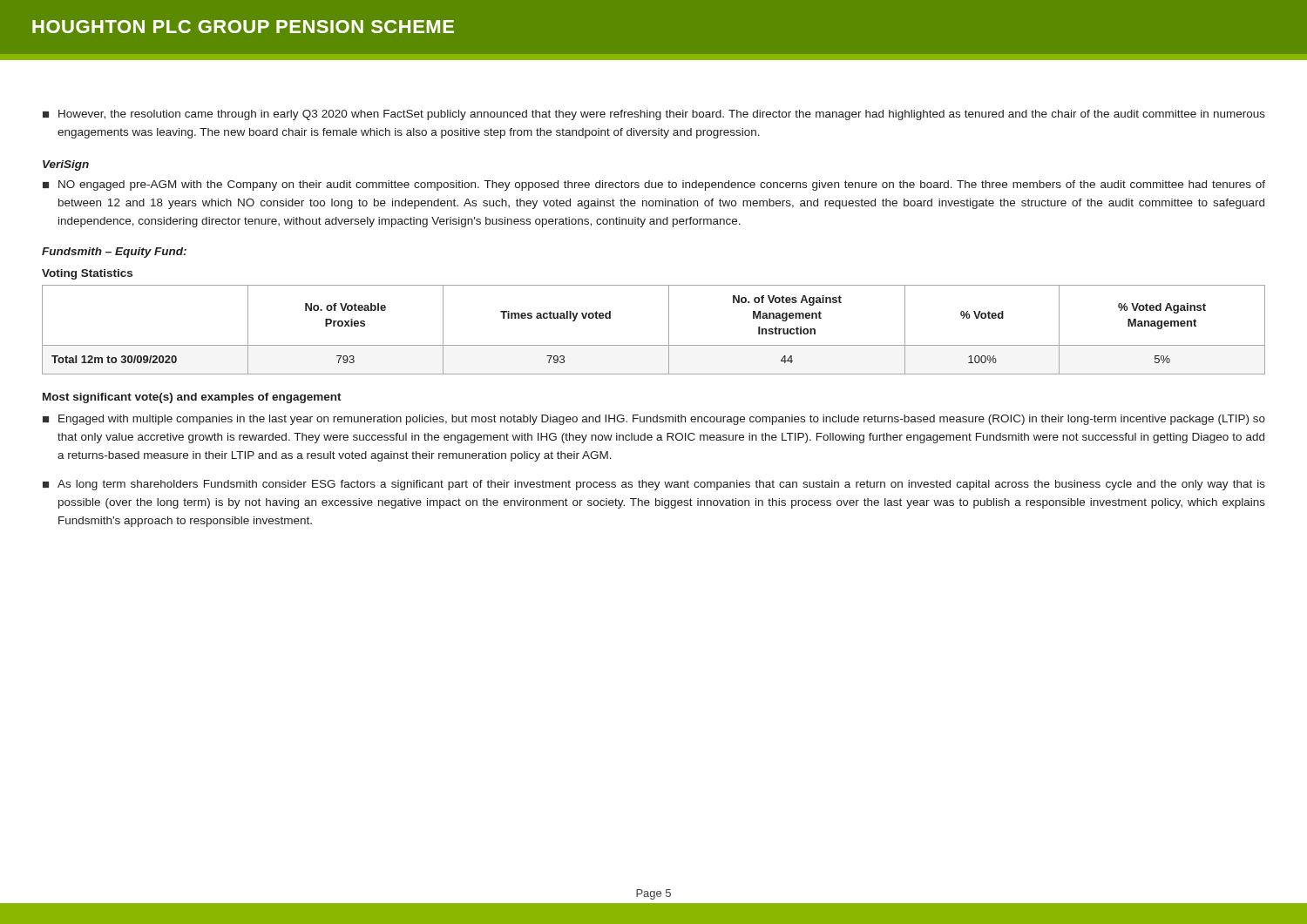Image resolution: width=1307 pixels, height=924 pixels.
Task: Find the section header with the text "Fundsmith – Equity Fund:"
Action: [x=114, y=251]
